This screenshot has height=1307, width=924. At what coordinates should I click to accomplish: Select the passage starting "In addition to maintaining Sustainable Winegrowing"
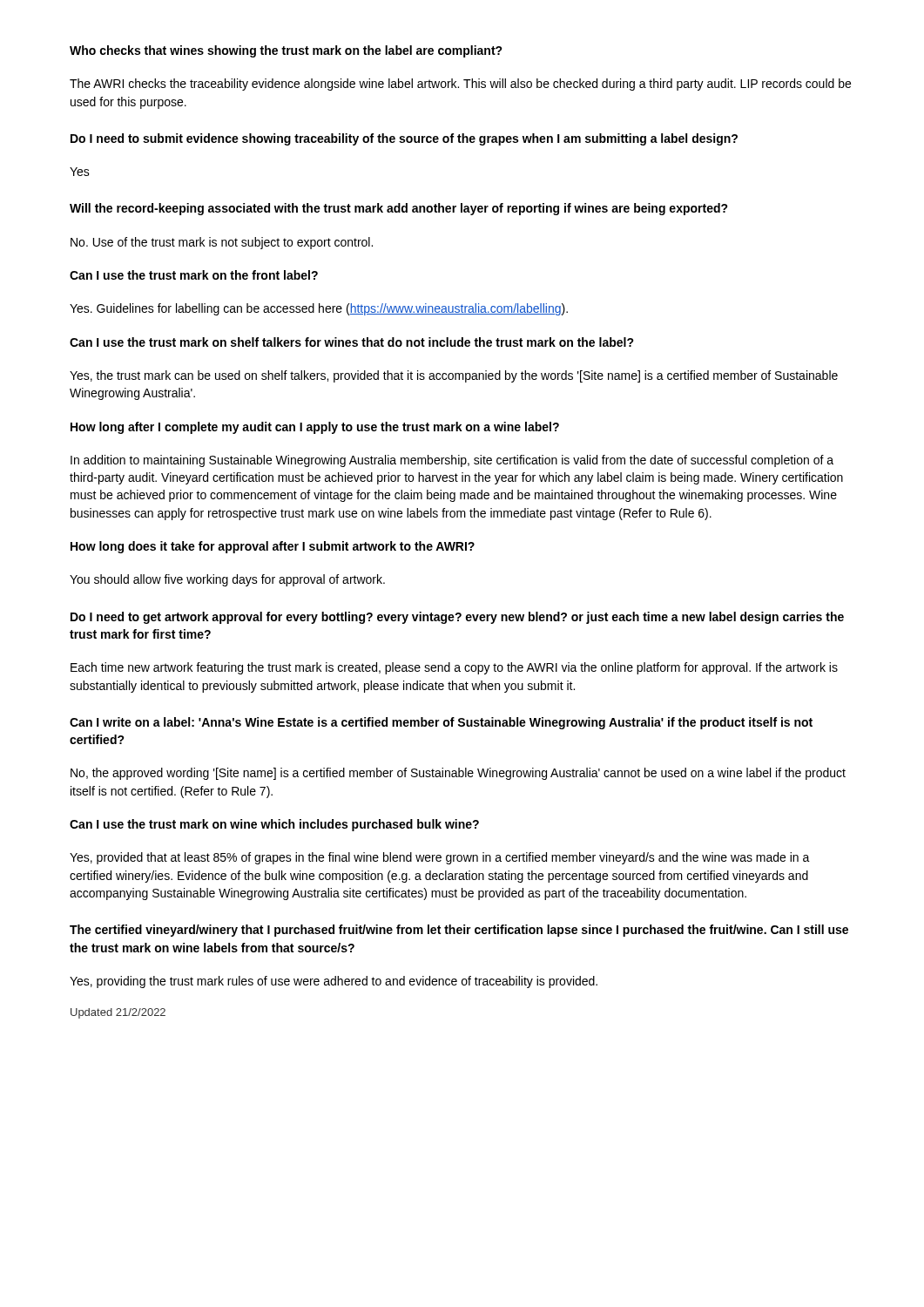click(462, 487)
